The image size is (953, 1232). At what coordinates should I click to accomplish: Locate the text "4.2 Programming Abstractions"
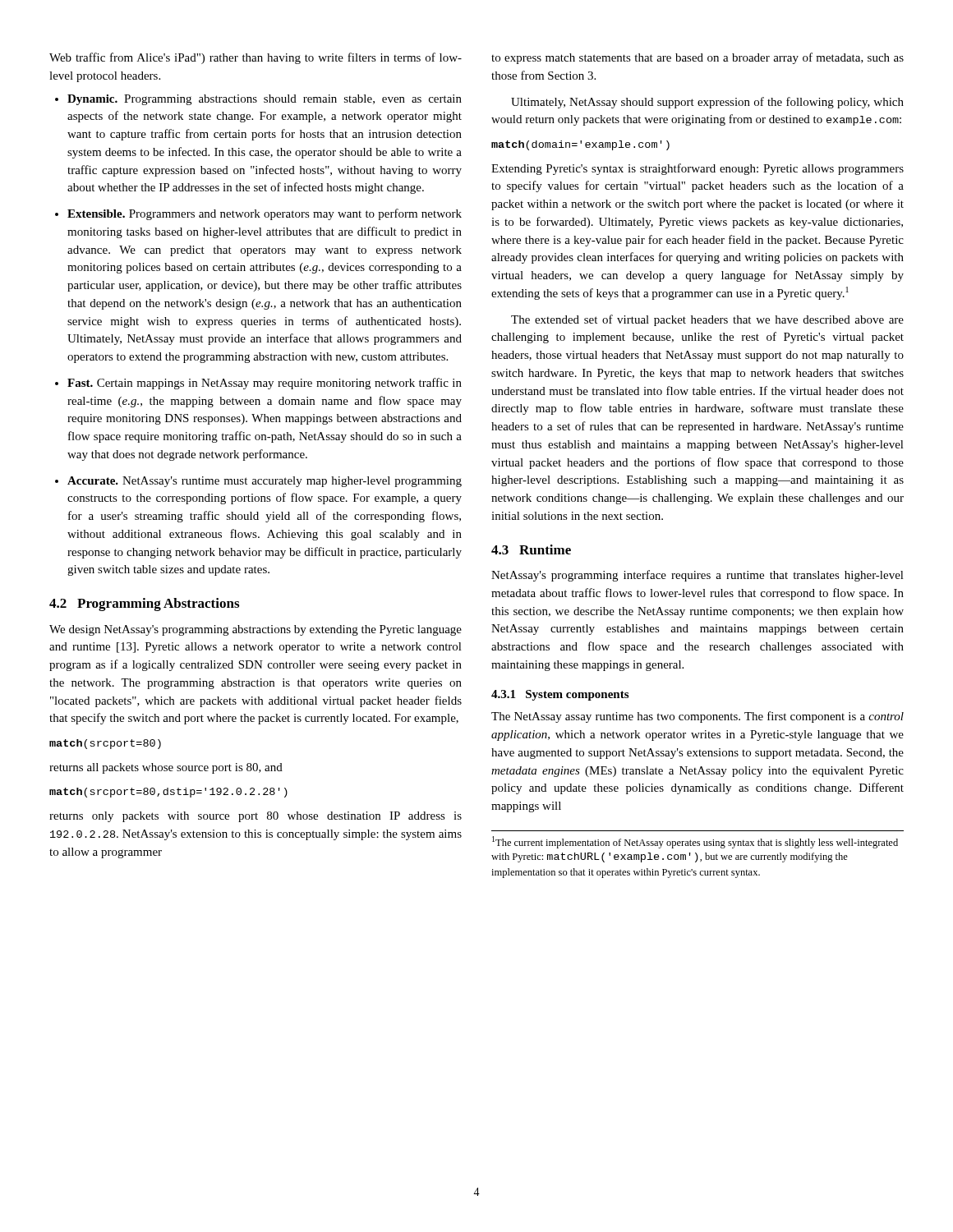(x=144, y=603)
